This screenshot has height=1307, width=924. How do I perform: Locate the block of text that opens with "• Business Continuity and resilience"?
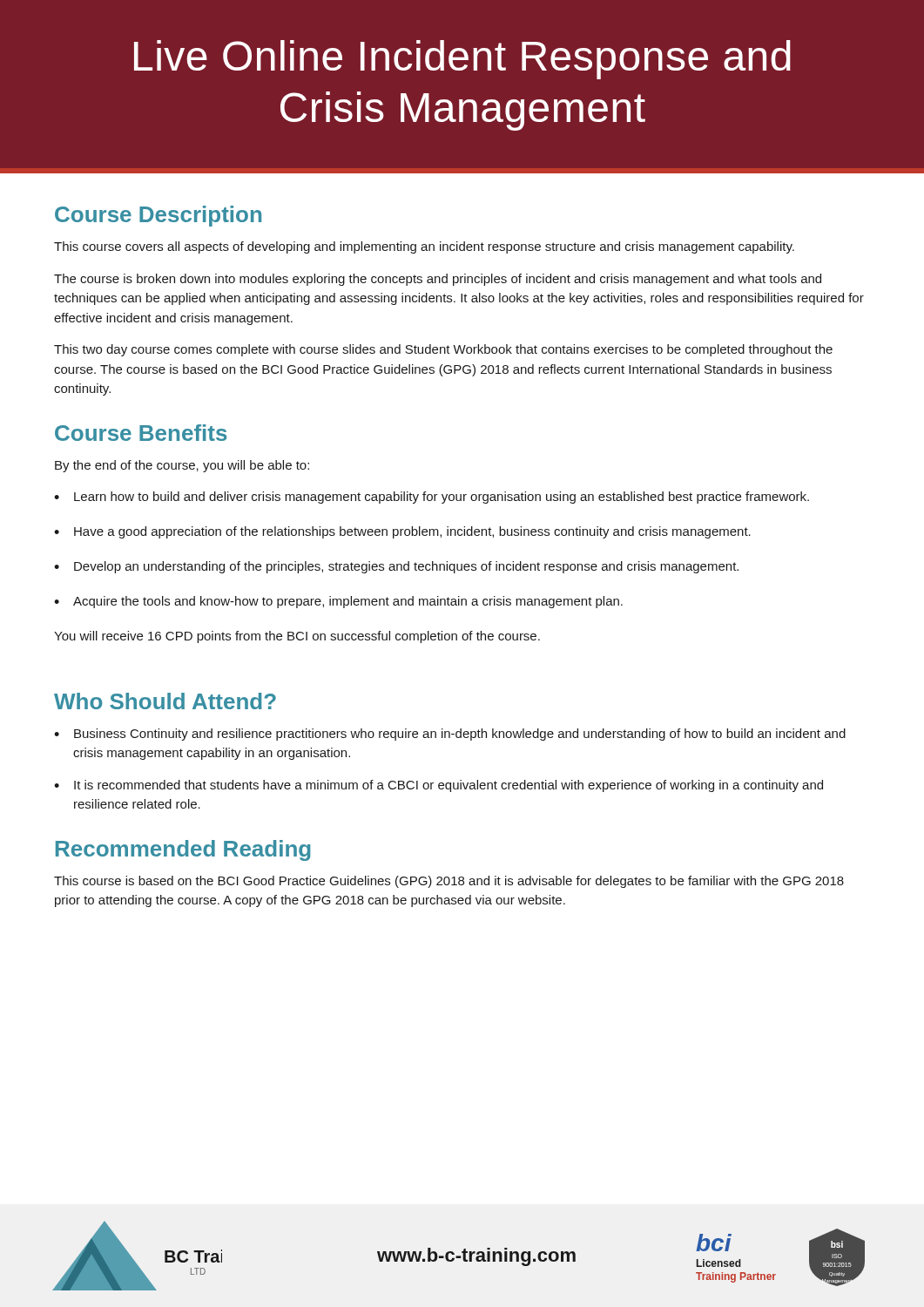pyautogui.click(x=462, y=743)
